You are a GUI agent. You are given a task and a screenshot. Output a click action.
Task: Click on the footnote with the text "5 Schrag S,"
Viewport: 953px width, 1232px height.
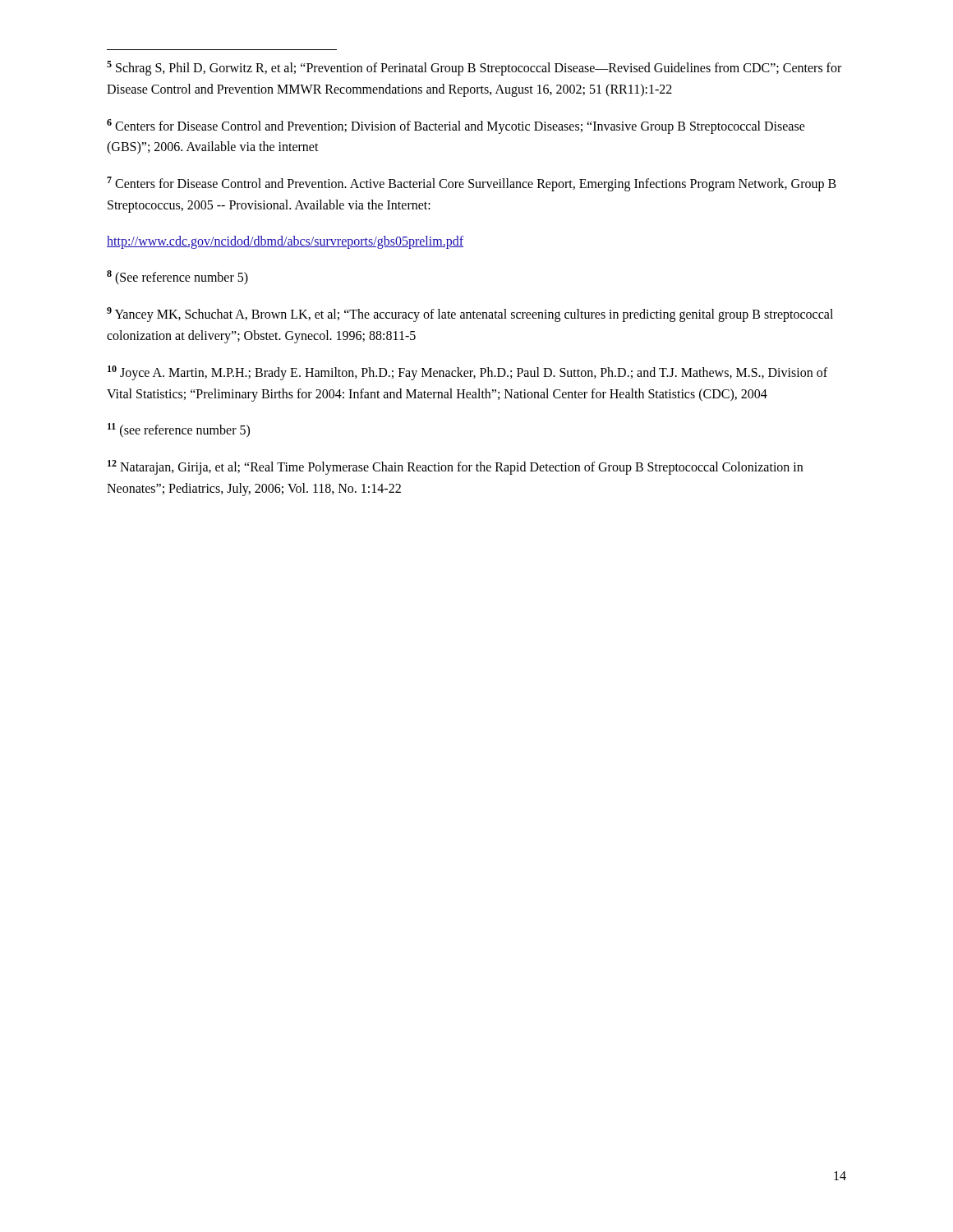(x=476, y=78)
